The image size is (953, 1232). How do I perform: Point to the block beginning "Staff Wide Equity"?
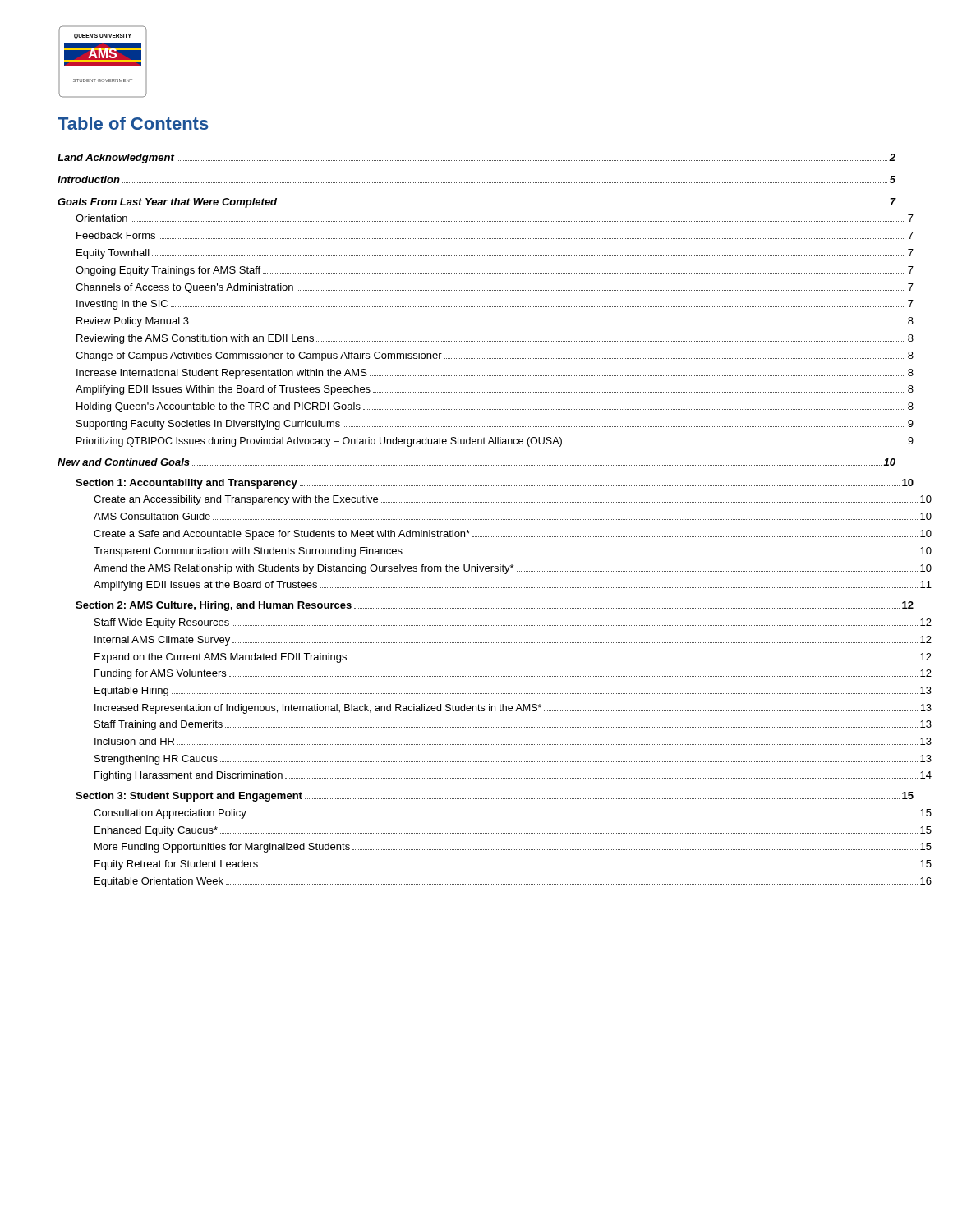(476, 623)
